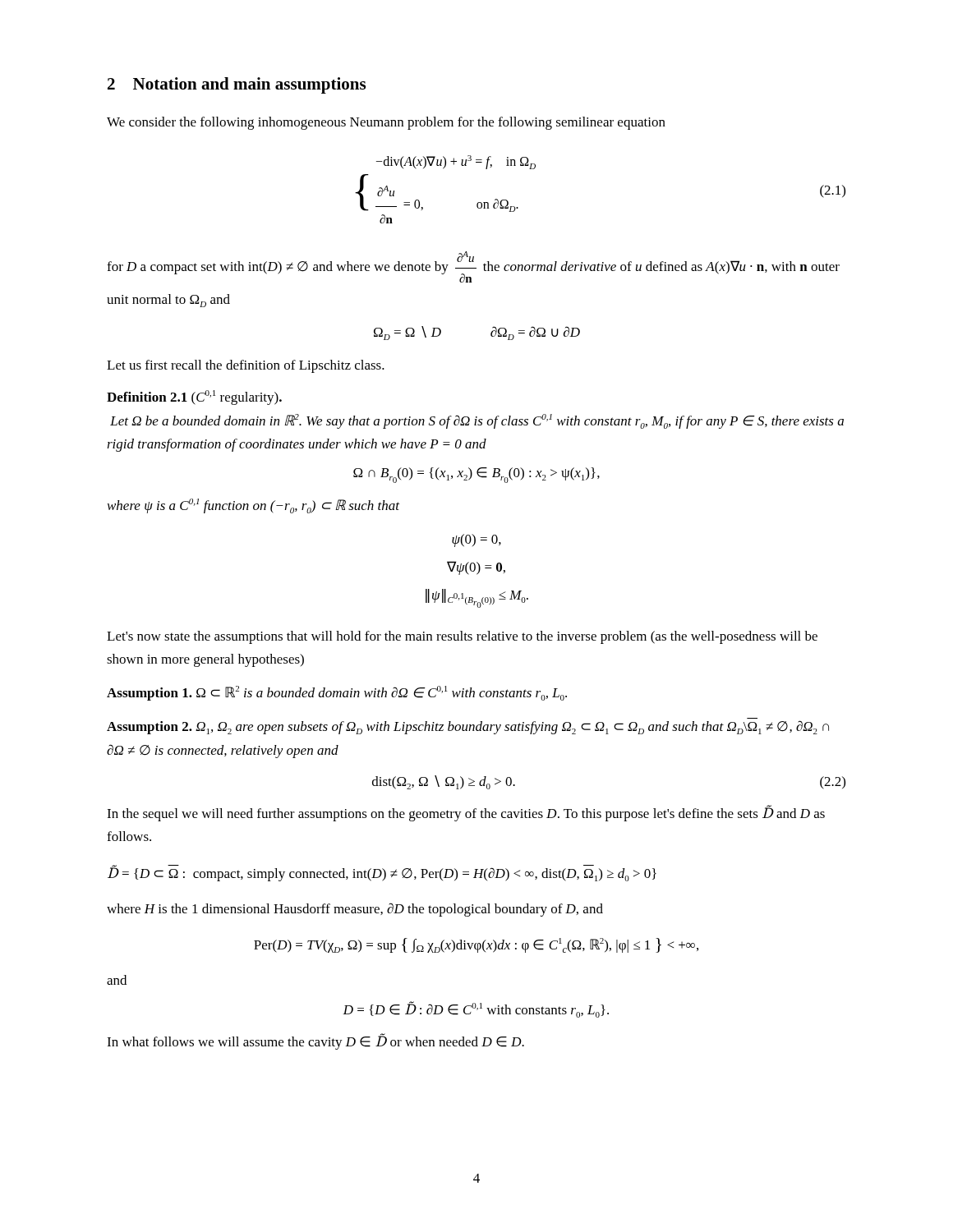Select the text block with the text "where ψ is a C0,1 function on"
953x1232 pixels.
[253, 505]
